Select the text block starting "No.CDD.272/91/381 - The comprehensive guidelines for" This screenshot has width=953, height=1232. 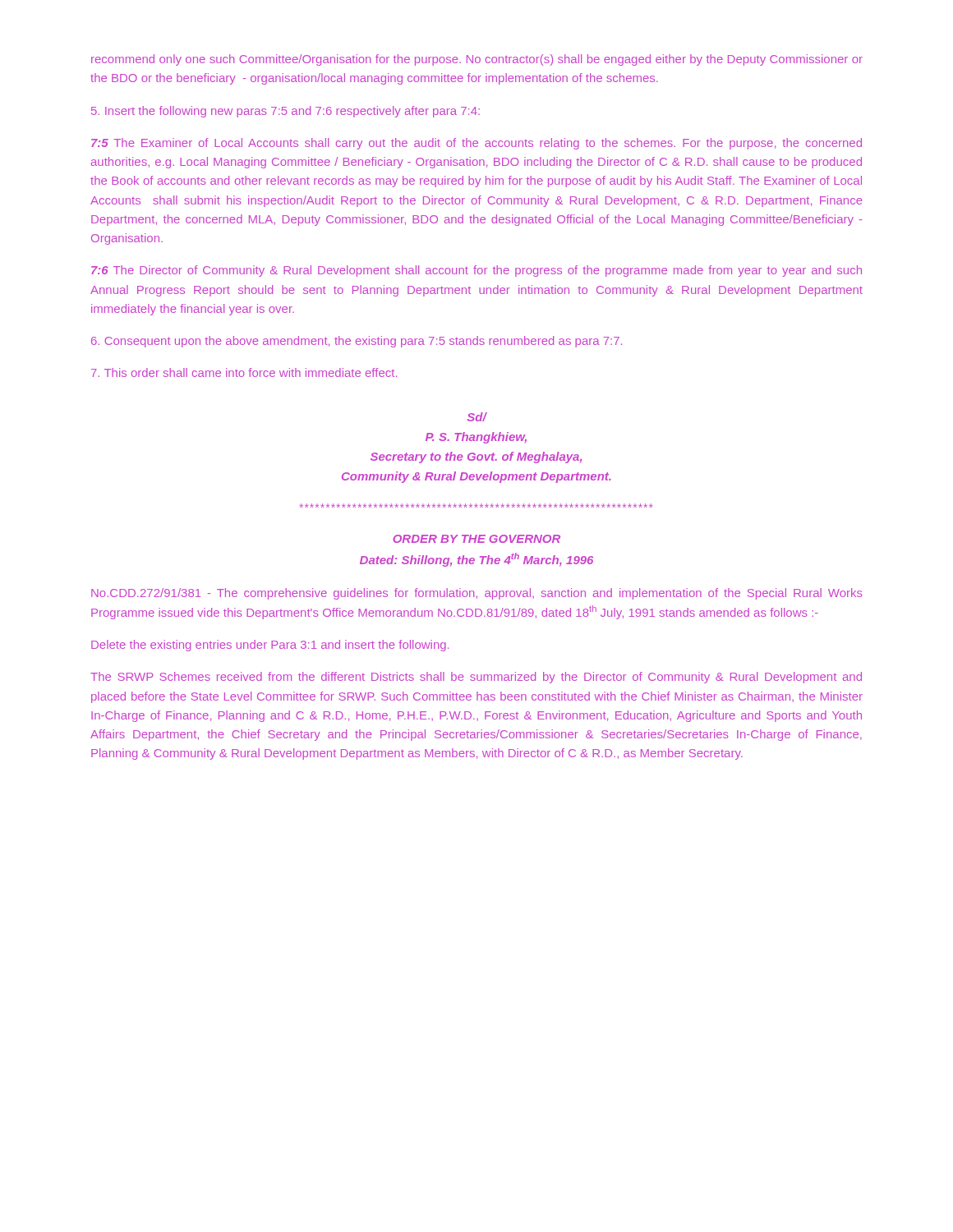476,602
